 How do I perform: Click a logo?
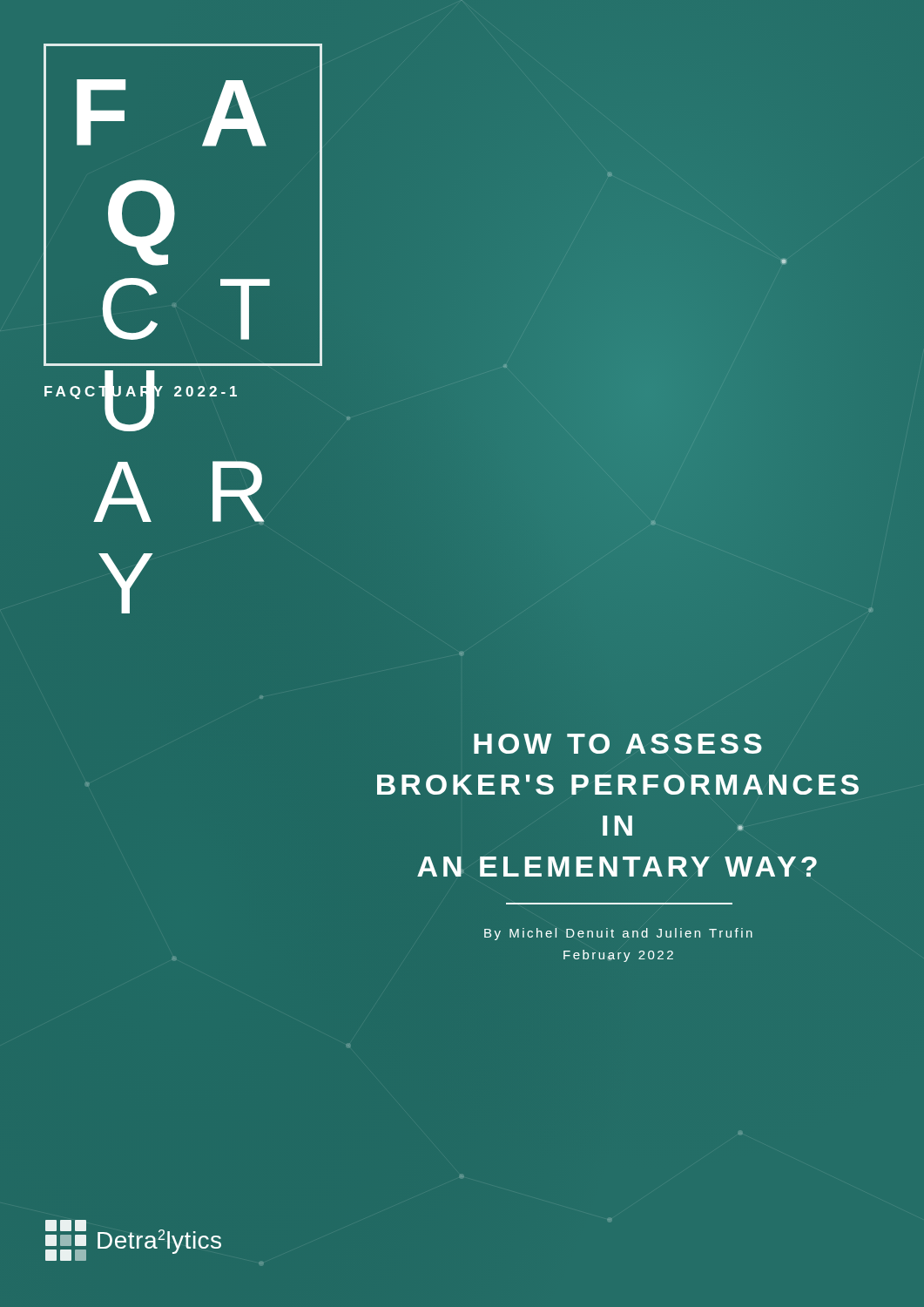tap(133, 1241)
